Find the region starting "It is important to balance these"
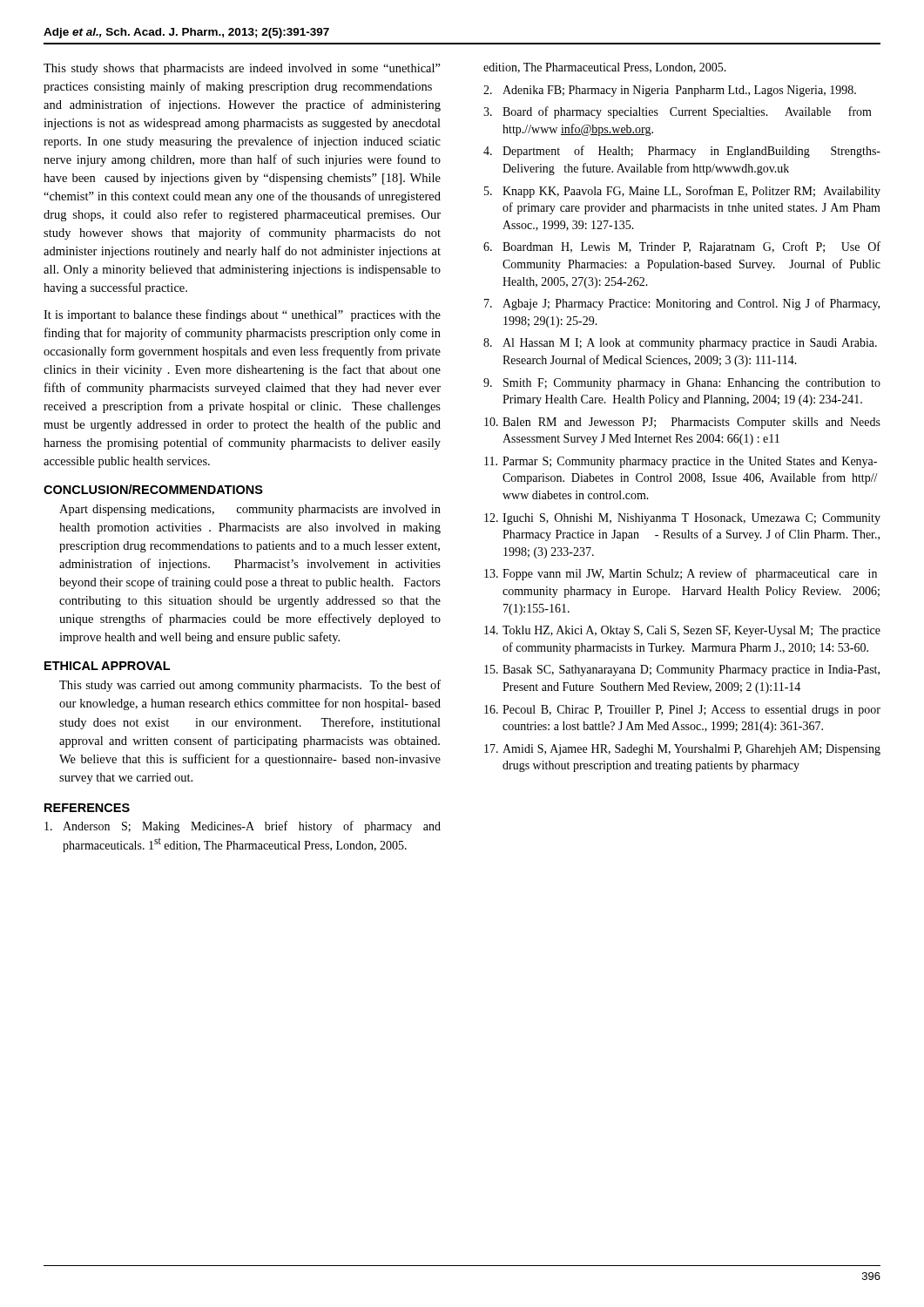The image size is (924, 1307). pos(242,388)
